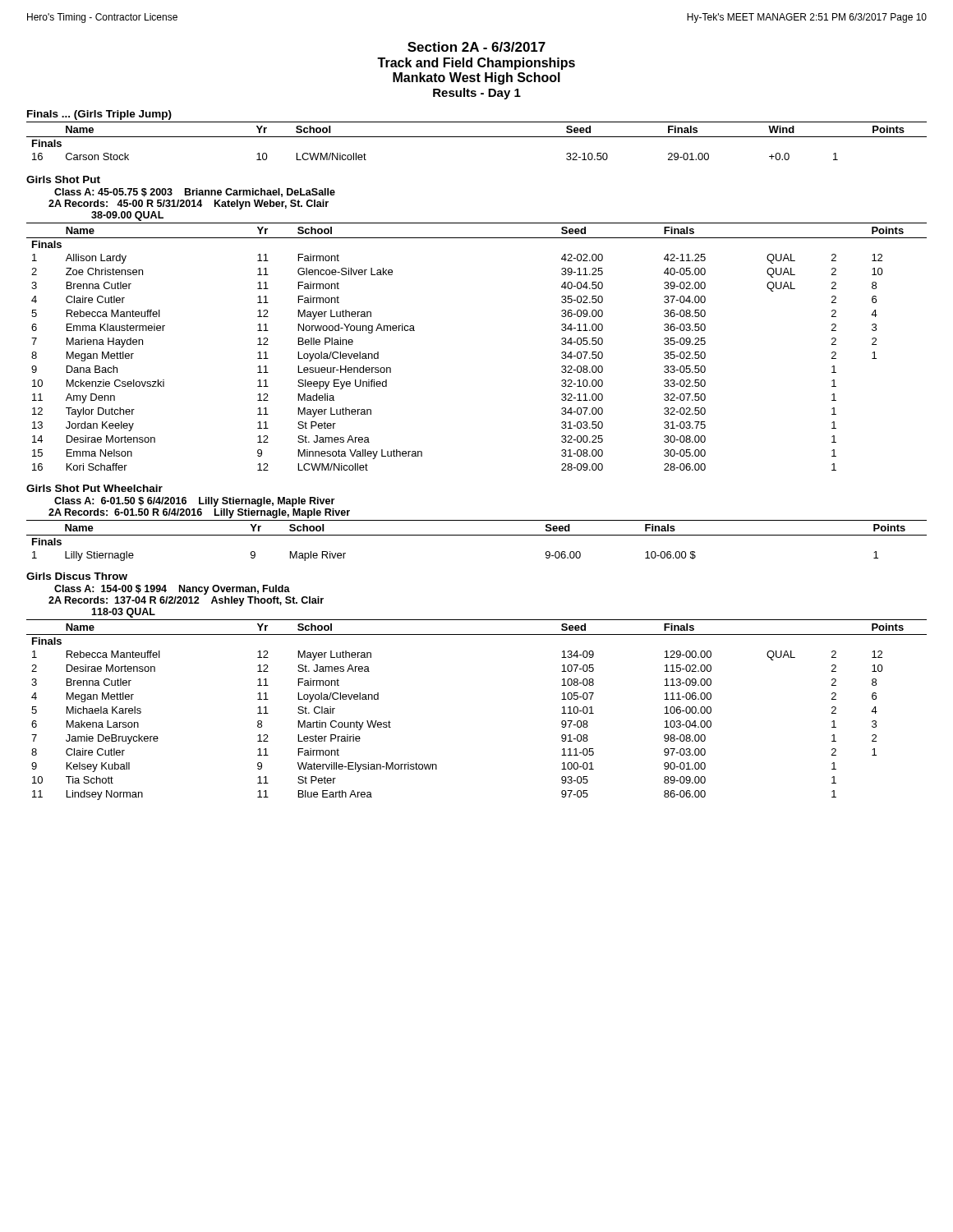Navigate to the text block starting "Class A: 6-01.50 $ 6/4/2016 Lilly"
The height and width of the screenshot is (1232, 953).
coord(196,507)
